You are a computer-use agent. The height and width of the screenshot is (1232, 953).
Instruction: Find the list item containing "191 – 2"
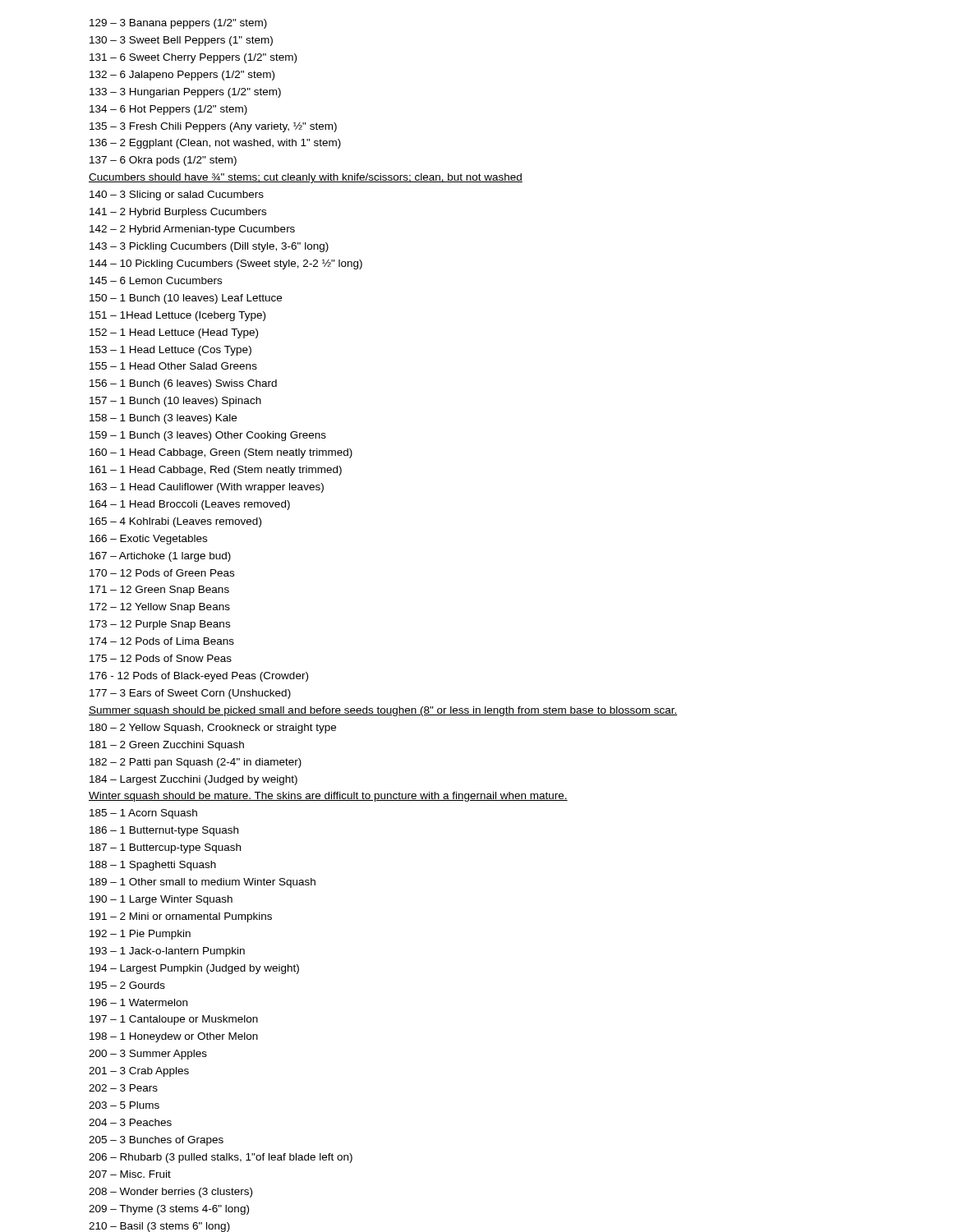click(181, 916)
